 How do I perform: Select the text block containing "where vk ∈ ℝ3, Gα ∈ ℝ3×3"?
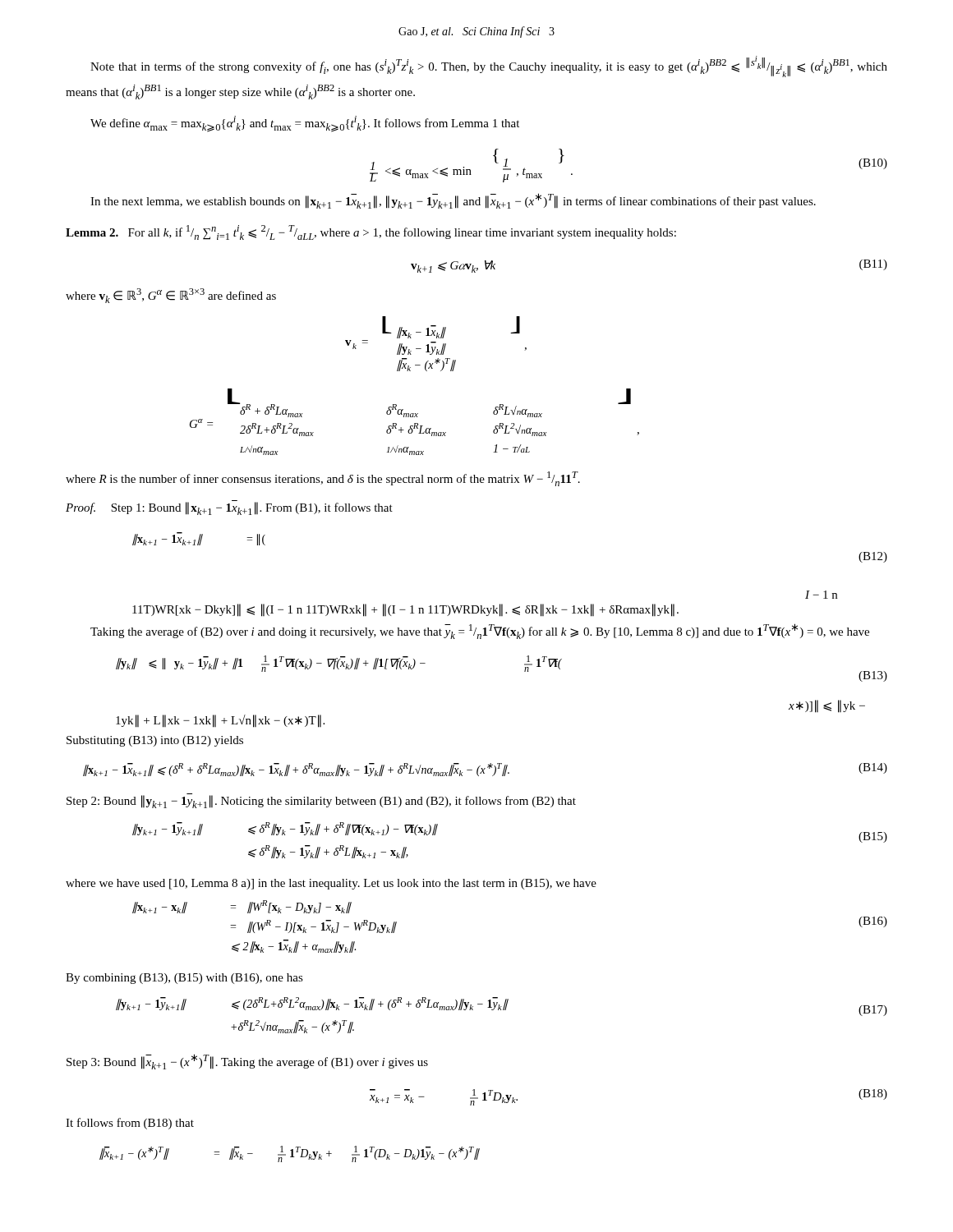coord(171,296)
